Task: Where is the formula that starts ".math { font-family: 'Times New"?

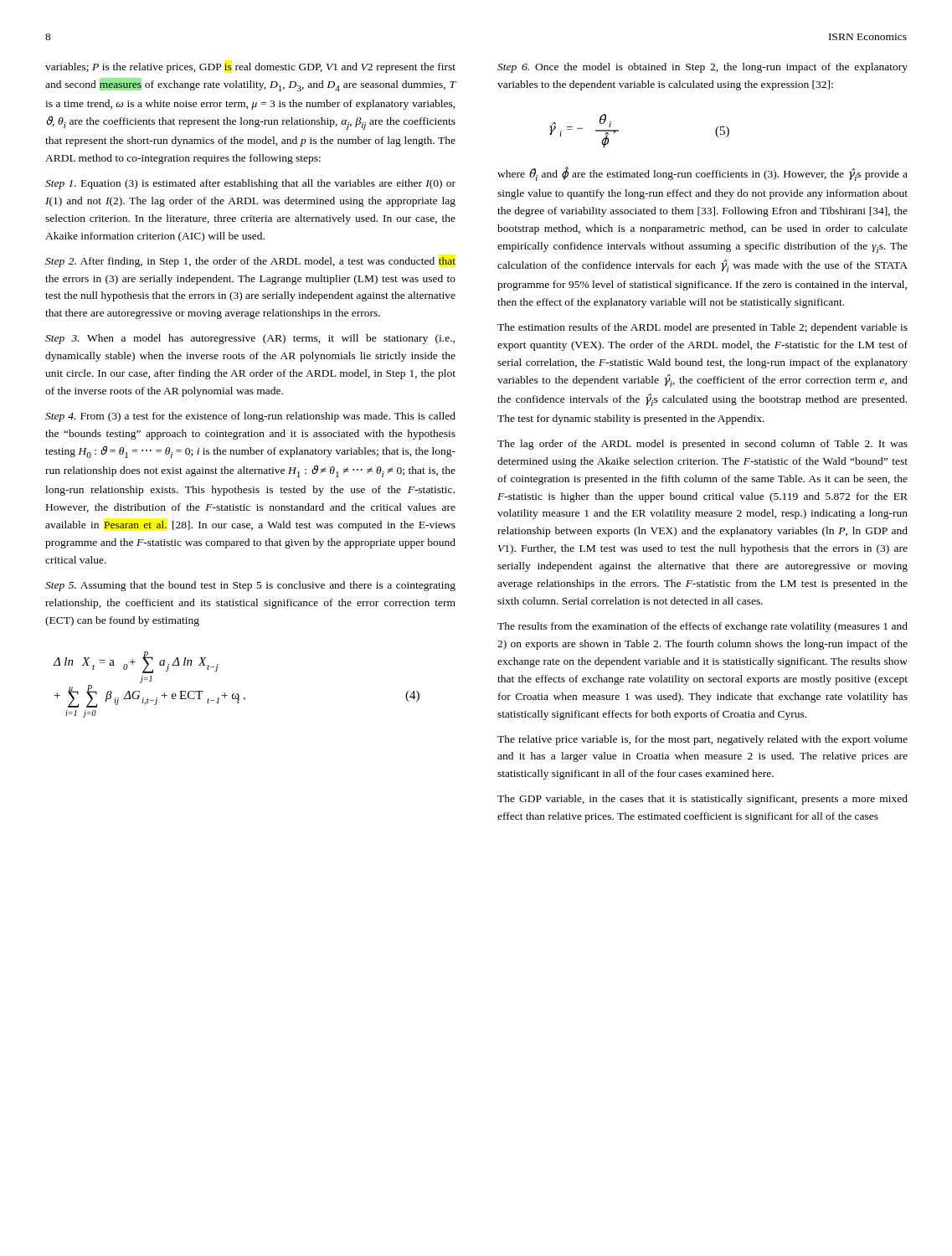Action: click(x=246, y=689)
